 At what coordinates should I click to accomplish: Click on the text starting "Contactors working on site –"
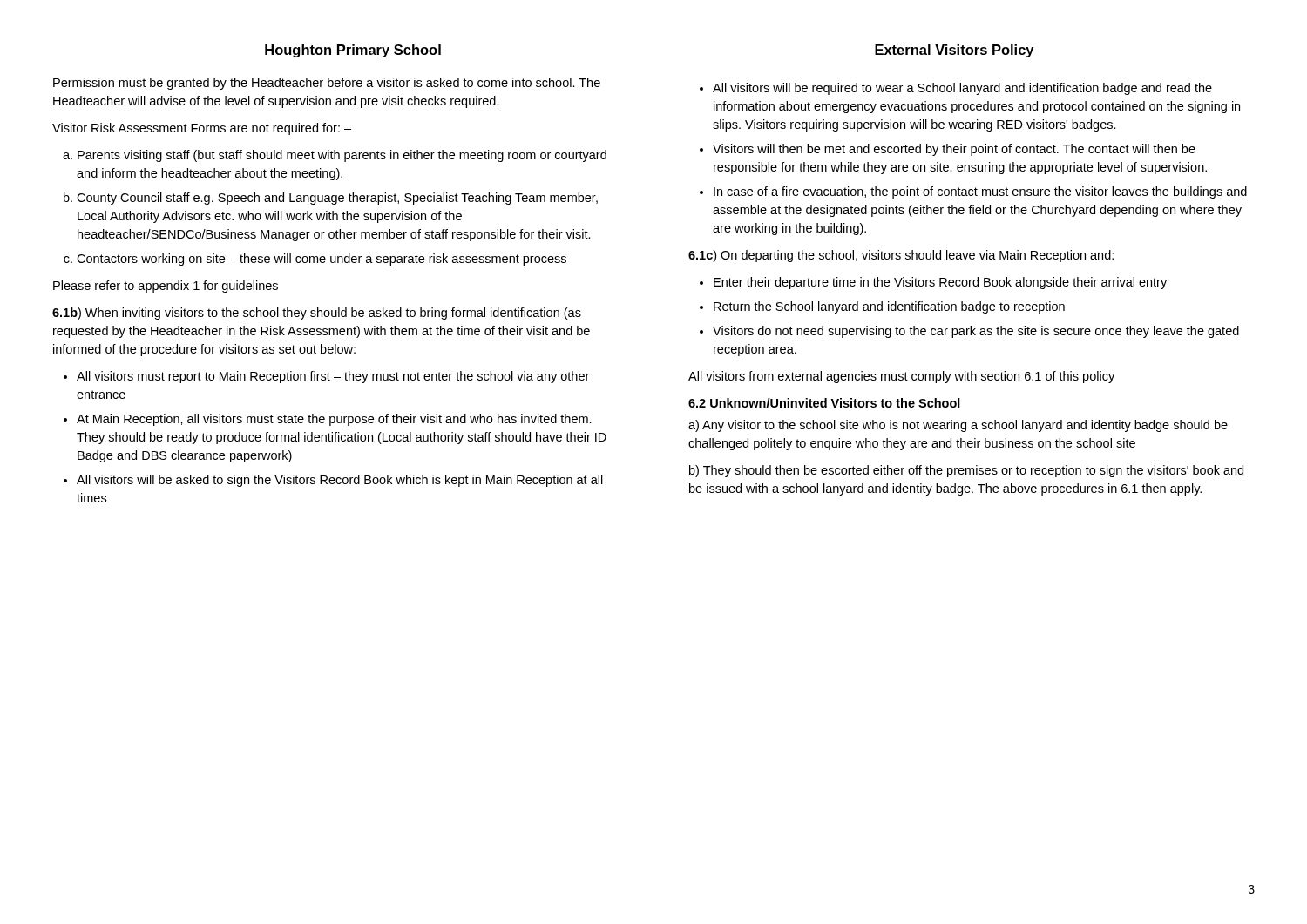click(322, 259)
